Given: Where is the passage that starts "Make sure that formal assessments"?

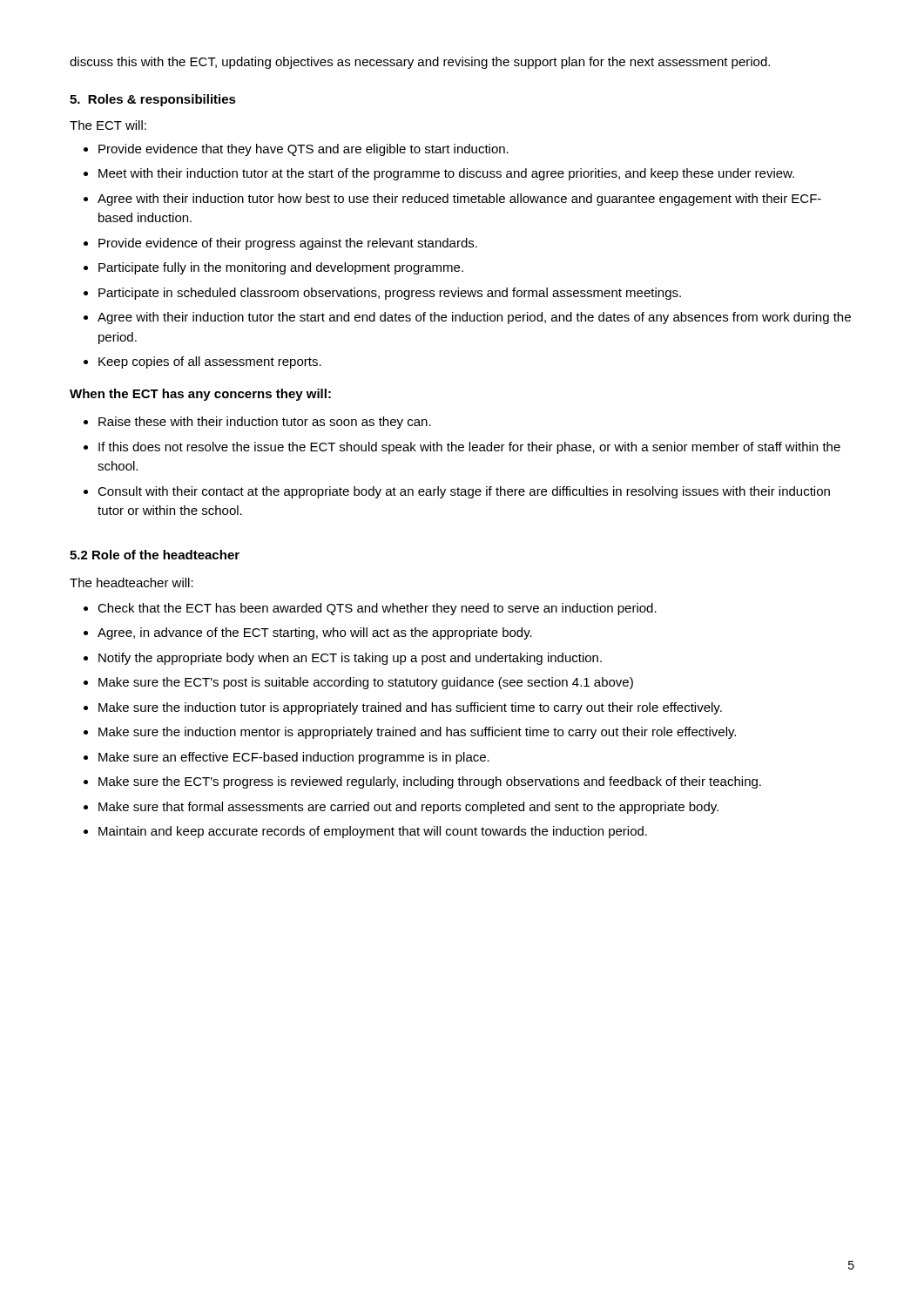Looking at the screenshot, I should pos(409,806).
